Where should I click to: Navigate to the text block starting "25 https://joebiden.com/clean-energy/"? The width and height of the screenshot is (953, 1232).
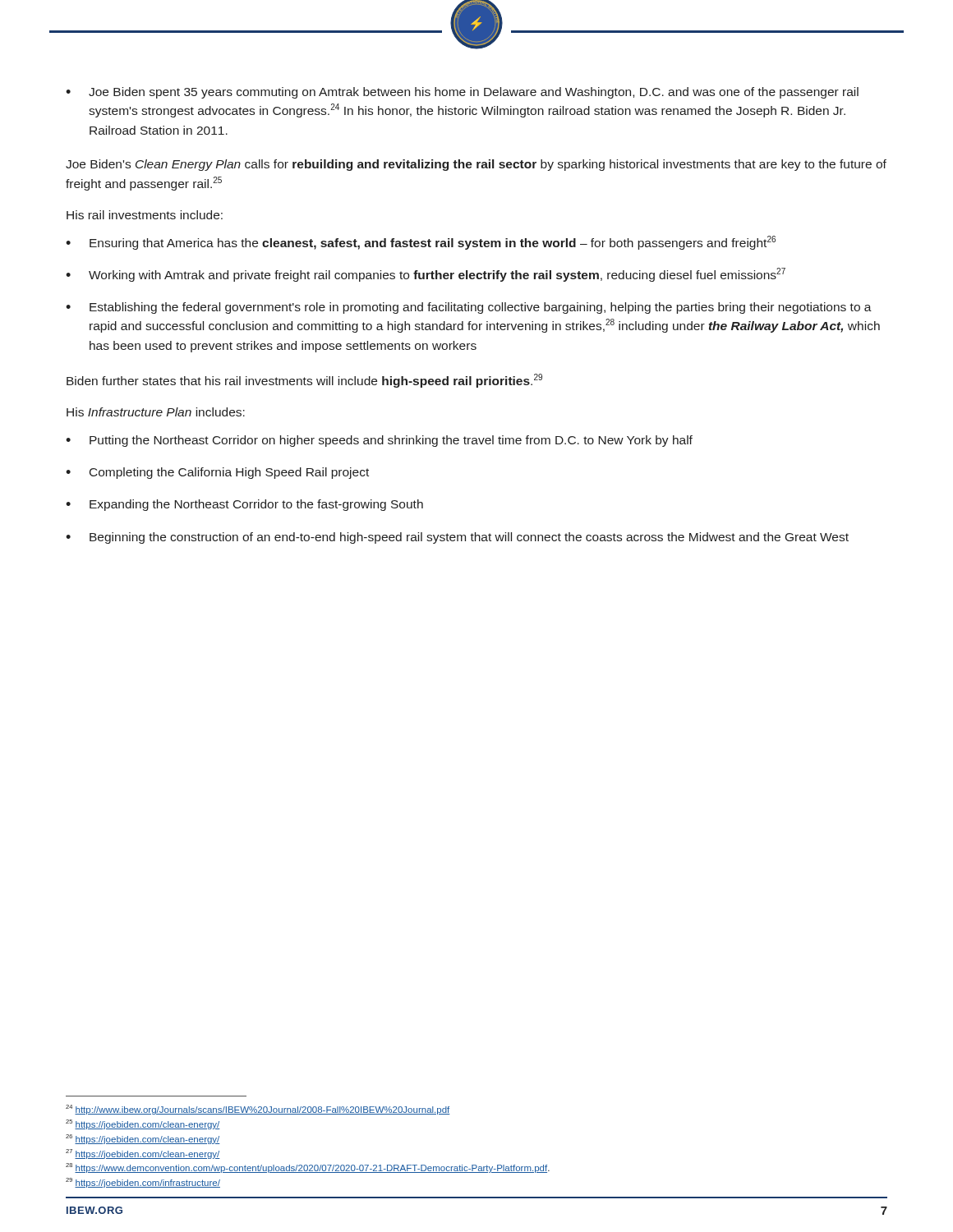143,1124
